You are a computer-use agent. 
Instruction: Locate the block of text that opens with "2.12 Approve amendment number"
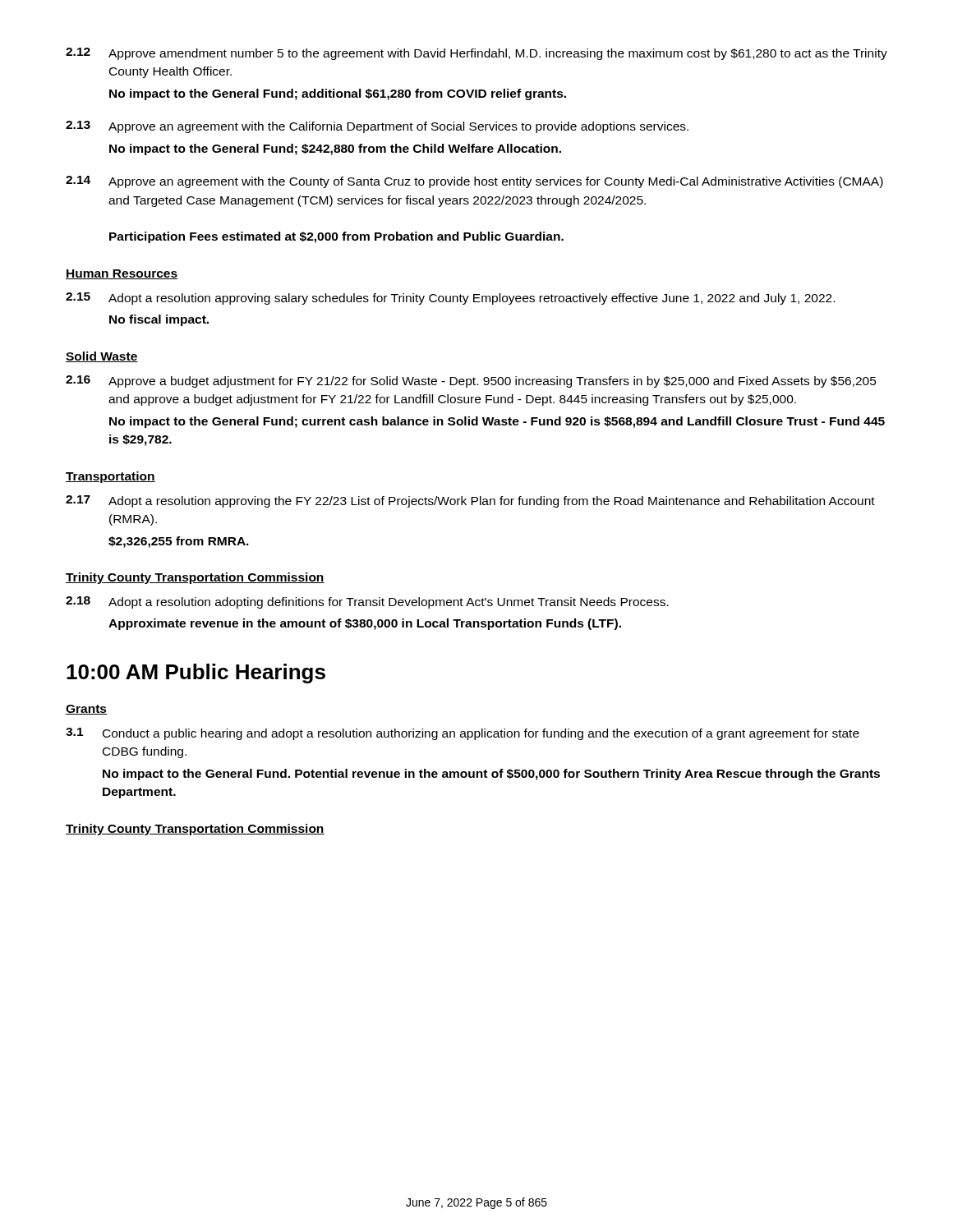476,54
